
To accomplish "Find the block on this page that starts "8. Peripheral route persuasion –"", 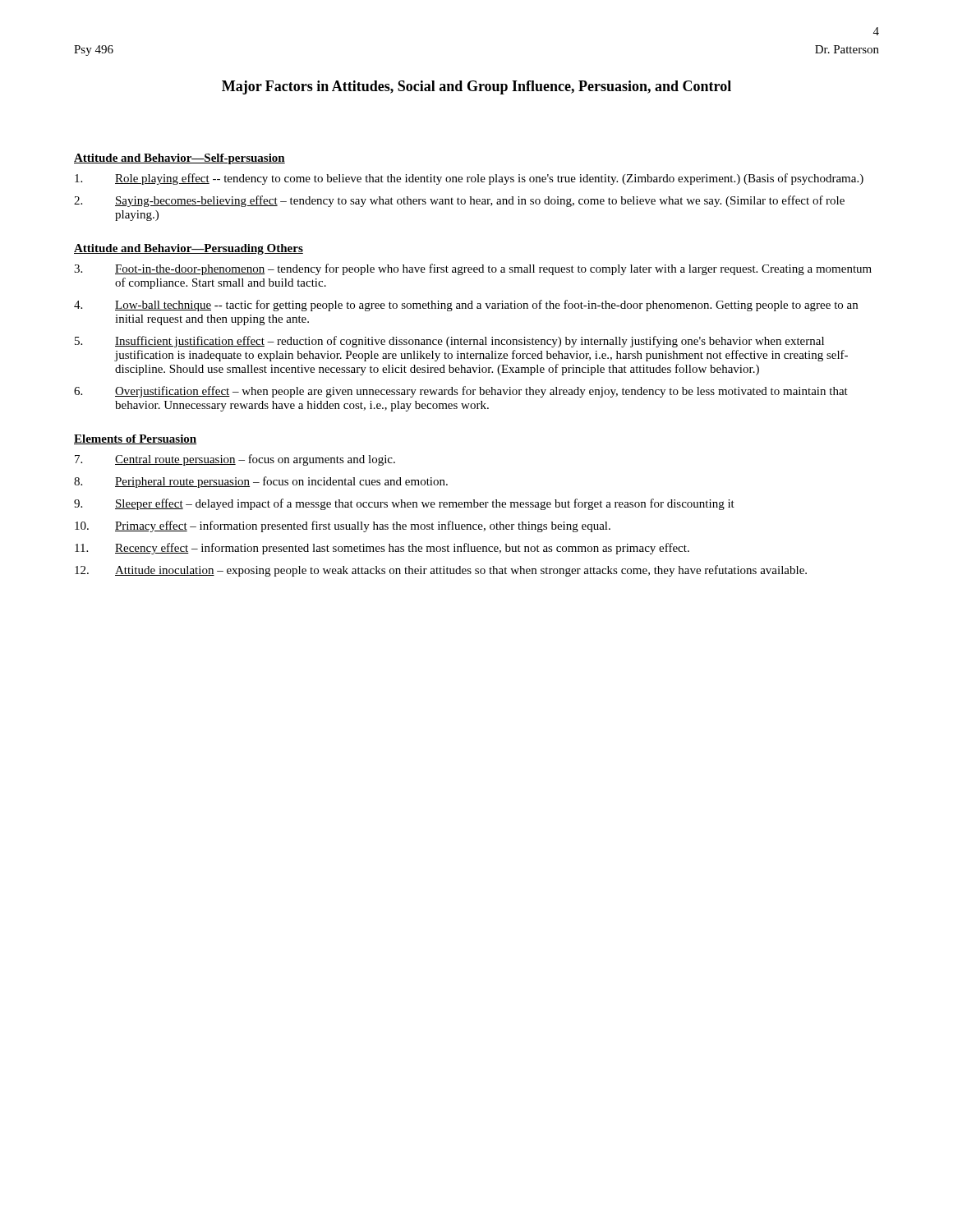I will pyautogui.click(x=261, y=482).
